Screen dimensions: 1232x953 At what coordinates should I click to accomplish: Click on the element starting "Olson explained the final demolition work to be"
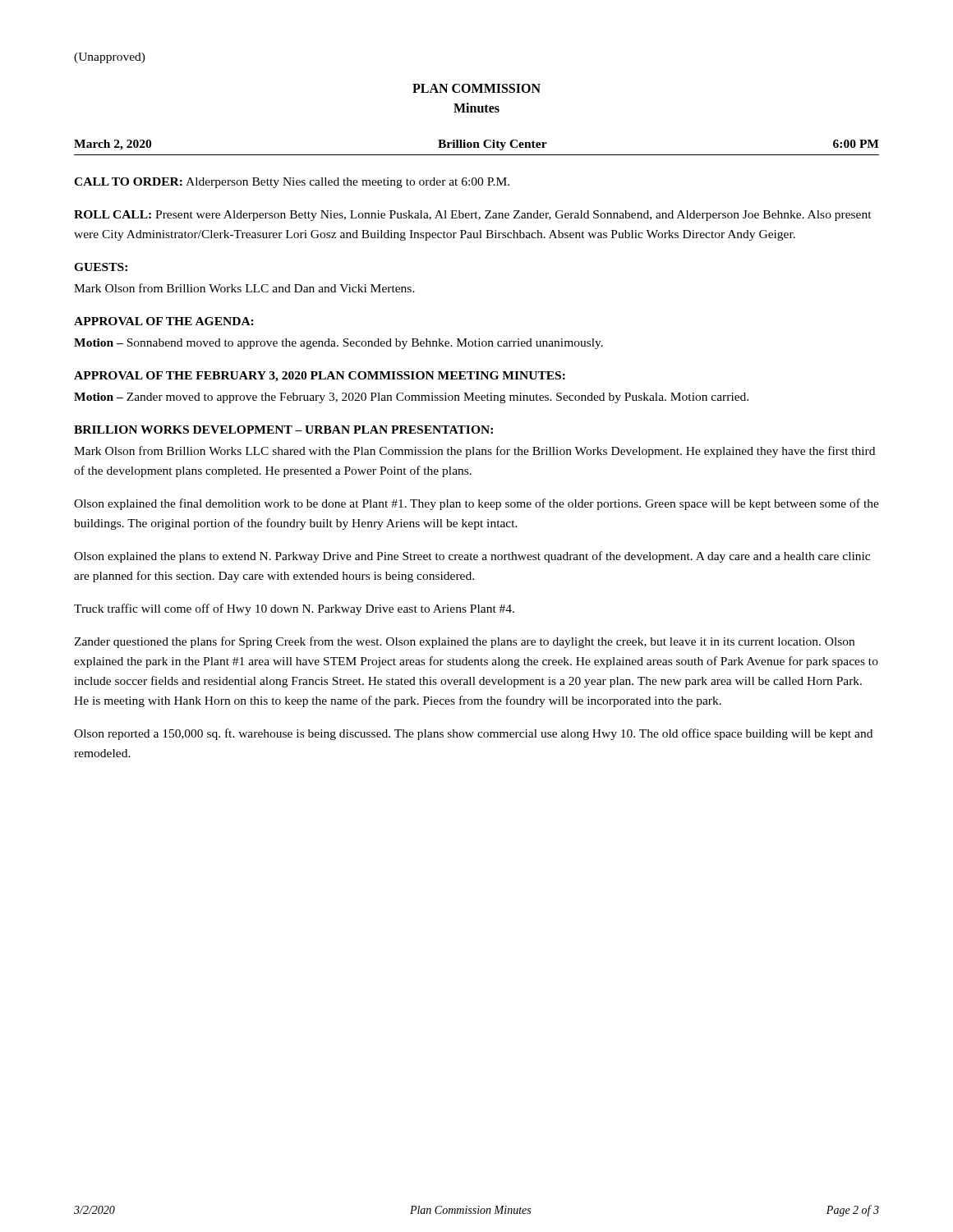(476, 513)
